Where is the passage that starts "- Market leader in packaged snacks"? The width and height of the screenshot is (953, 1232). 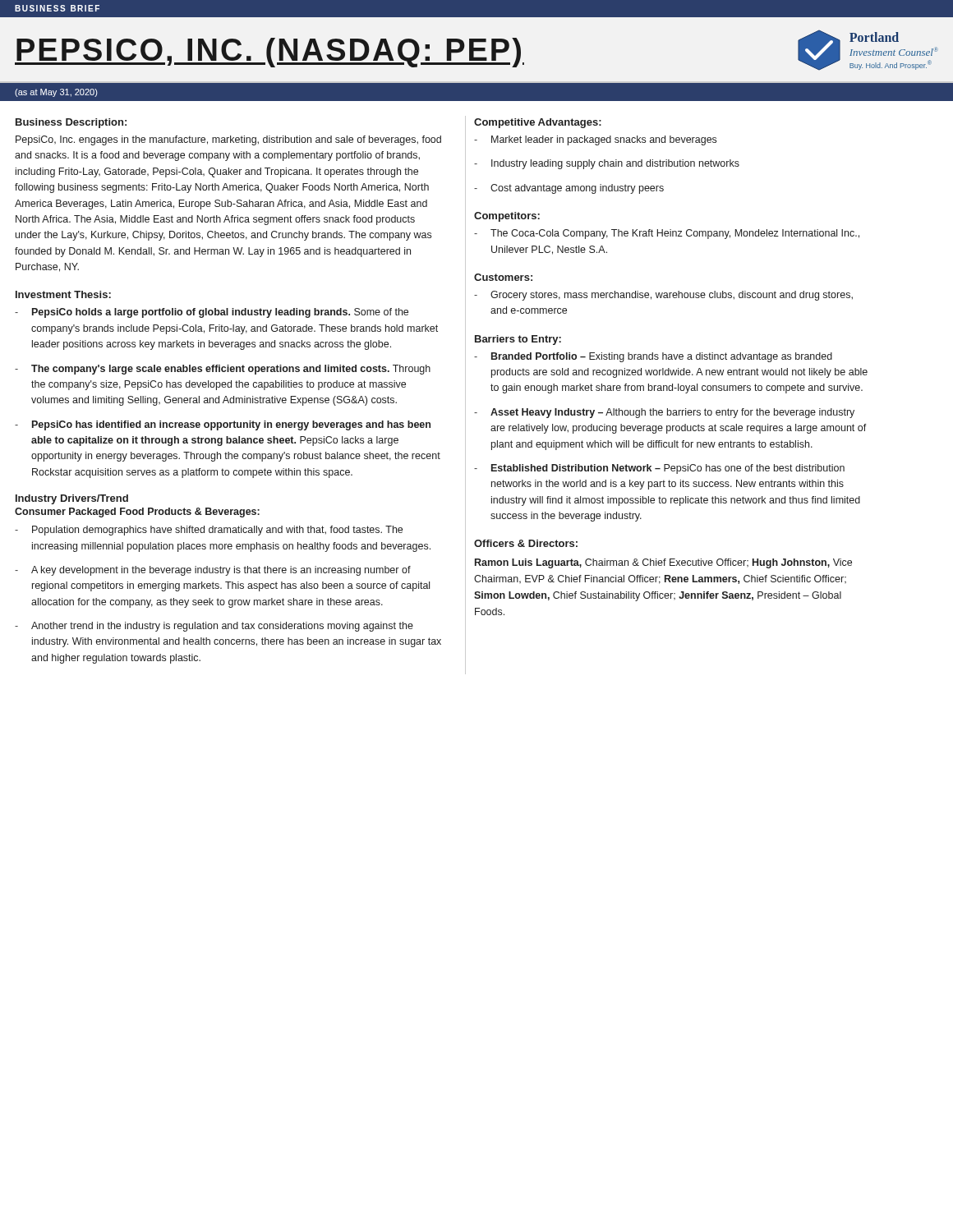[671, 140]
